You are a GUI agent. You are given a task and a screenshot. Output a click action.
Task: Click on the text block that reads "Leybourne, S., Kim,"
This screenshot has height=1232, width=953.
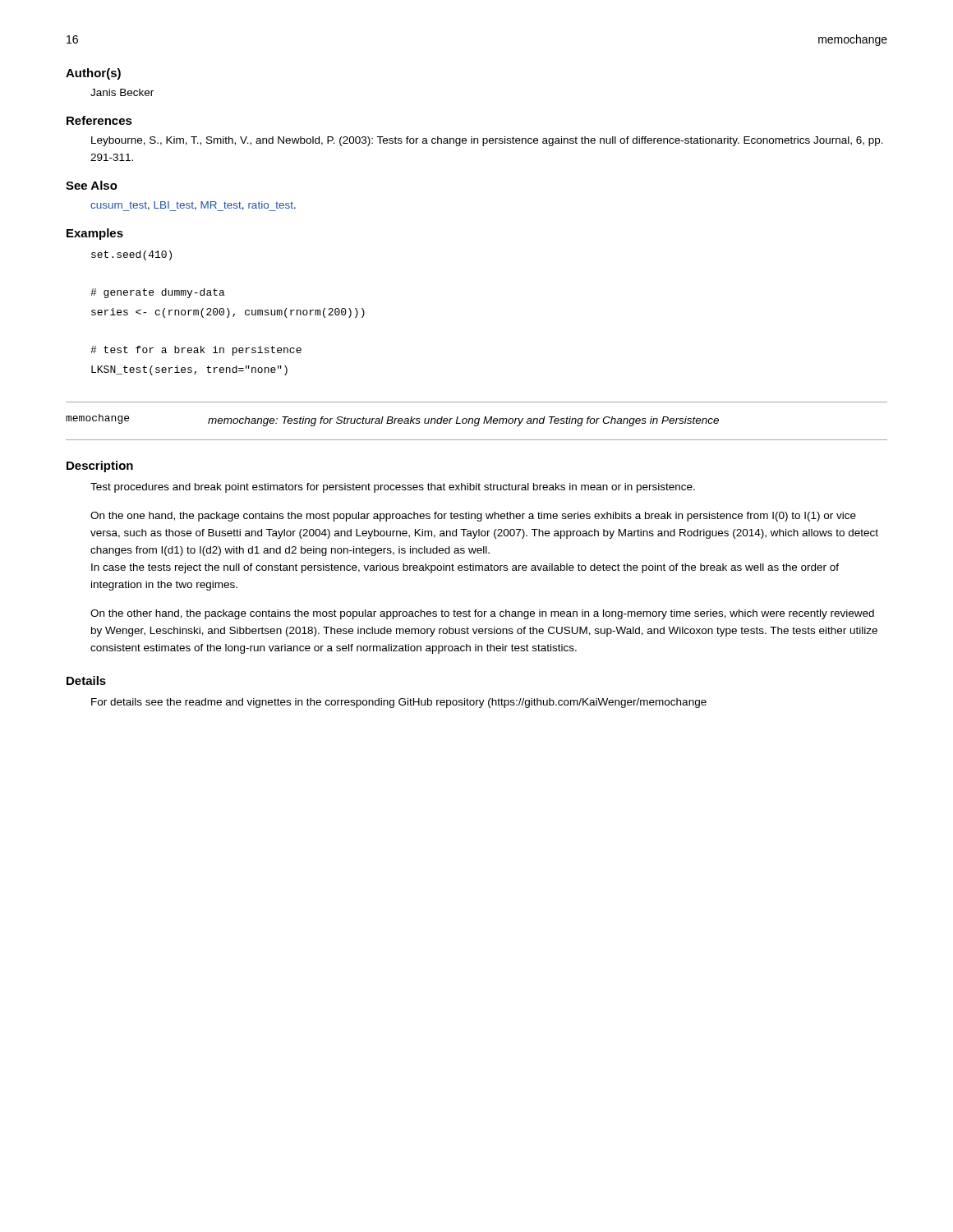tap(487, 149)
